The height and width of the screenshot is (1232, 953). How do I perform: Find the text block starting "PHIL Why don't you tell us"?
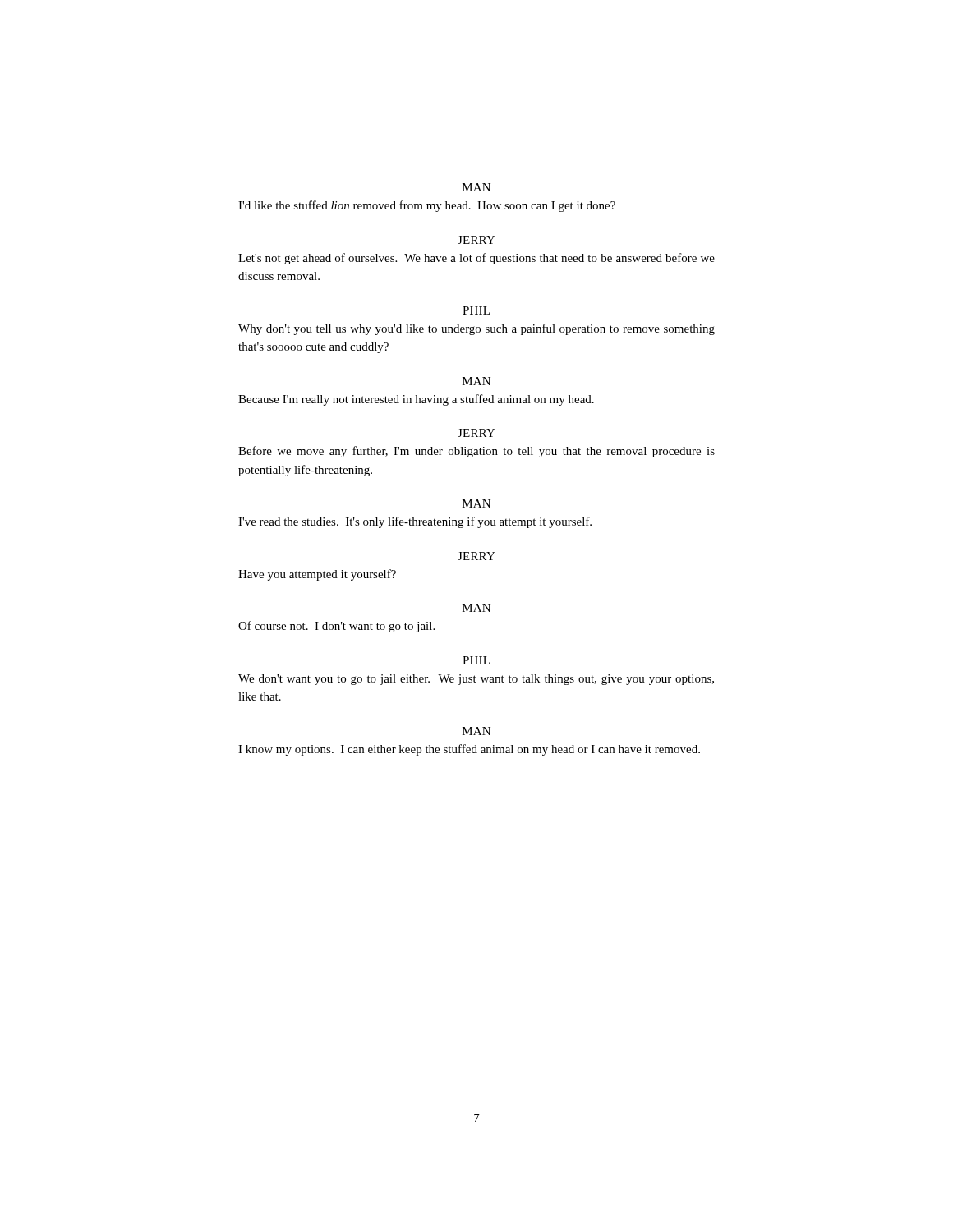[476, 330]
